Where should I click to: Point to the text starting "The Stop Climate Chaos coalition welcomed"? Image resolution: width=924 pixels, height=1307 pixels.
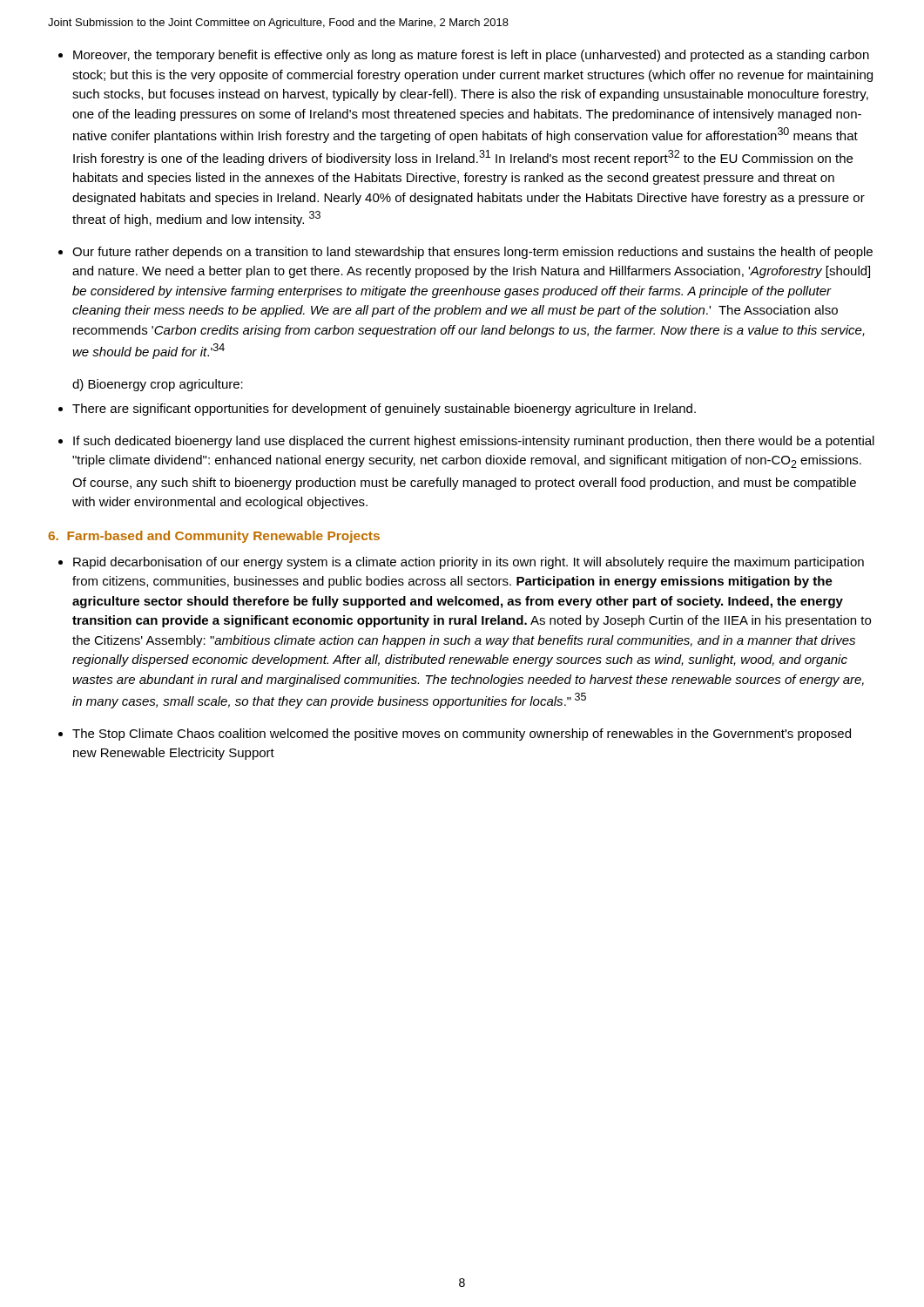pyautogui.click(x=462, y=743)
